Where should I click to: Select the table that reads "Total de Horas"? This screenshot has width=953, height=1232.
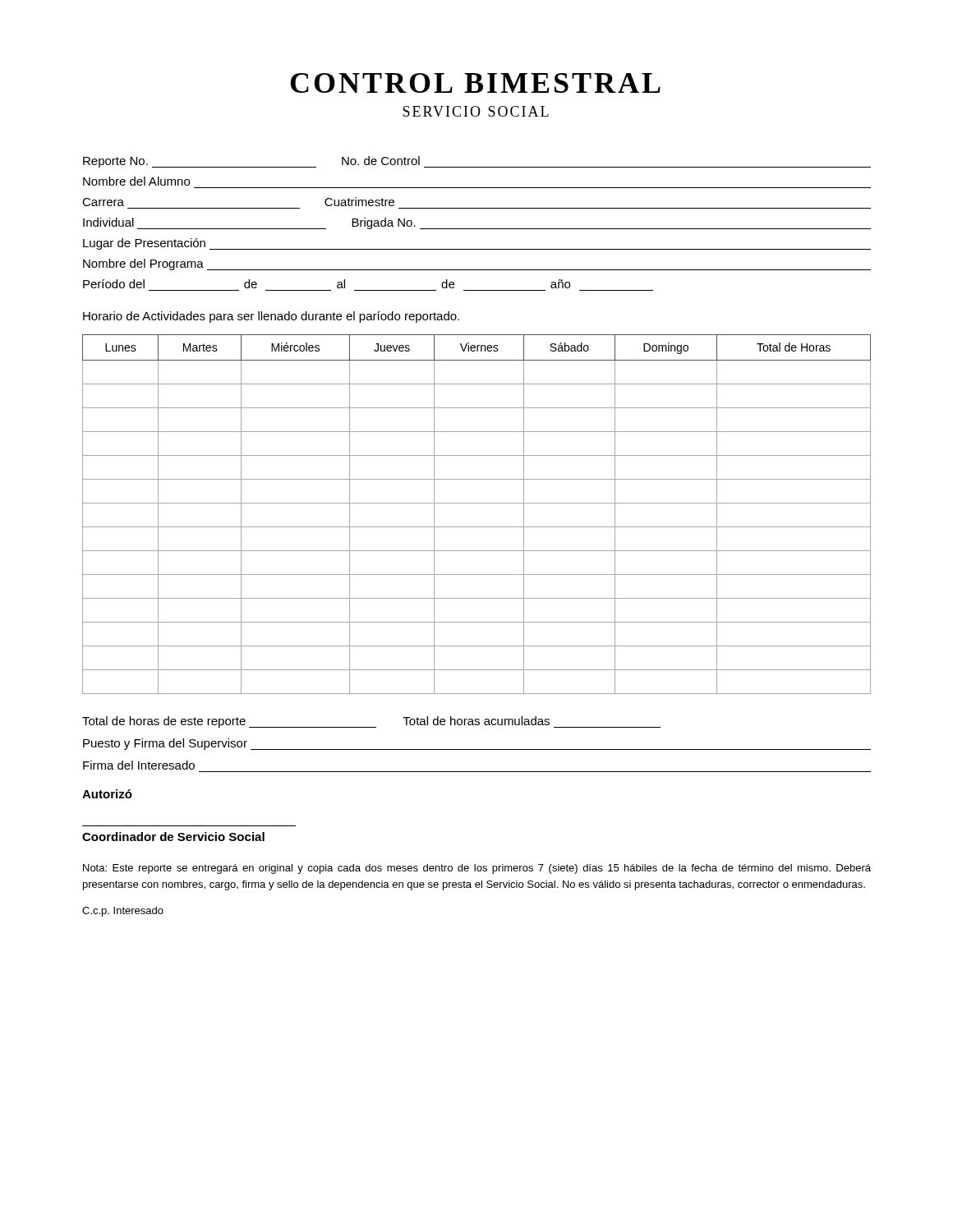coord(476,514)
